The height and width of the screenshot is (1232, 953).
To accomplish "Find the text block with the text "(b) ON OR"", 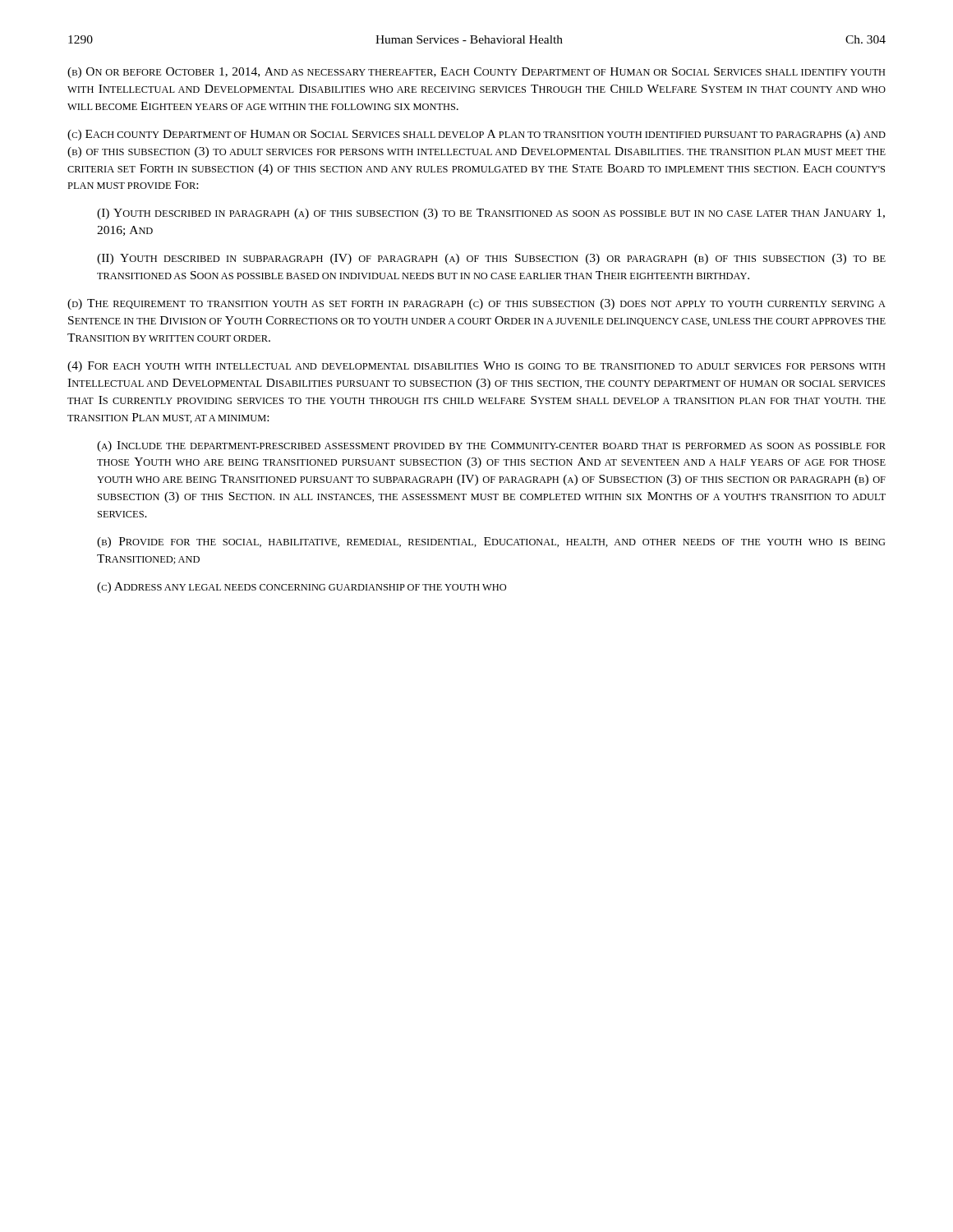I will point(476,88).
